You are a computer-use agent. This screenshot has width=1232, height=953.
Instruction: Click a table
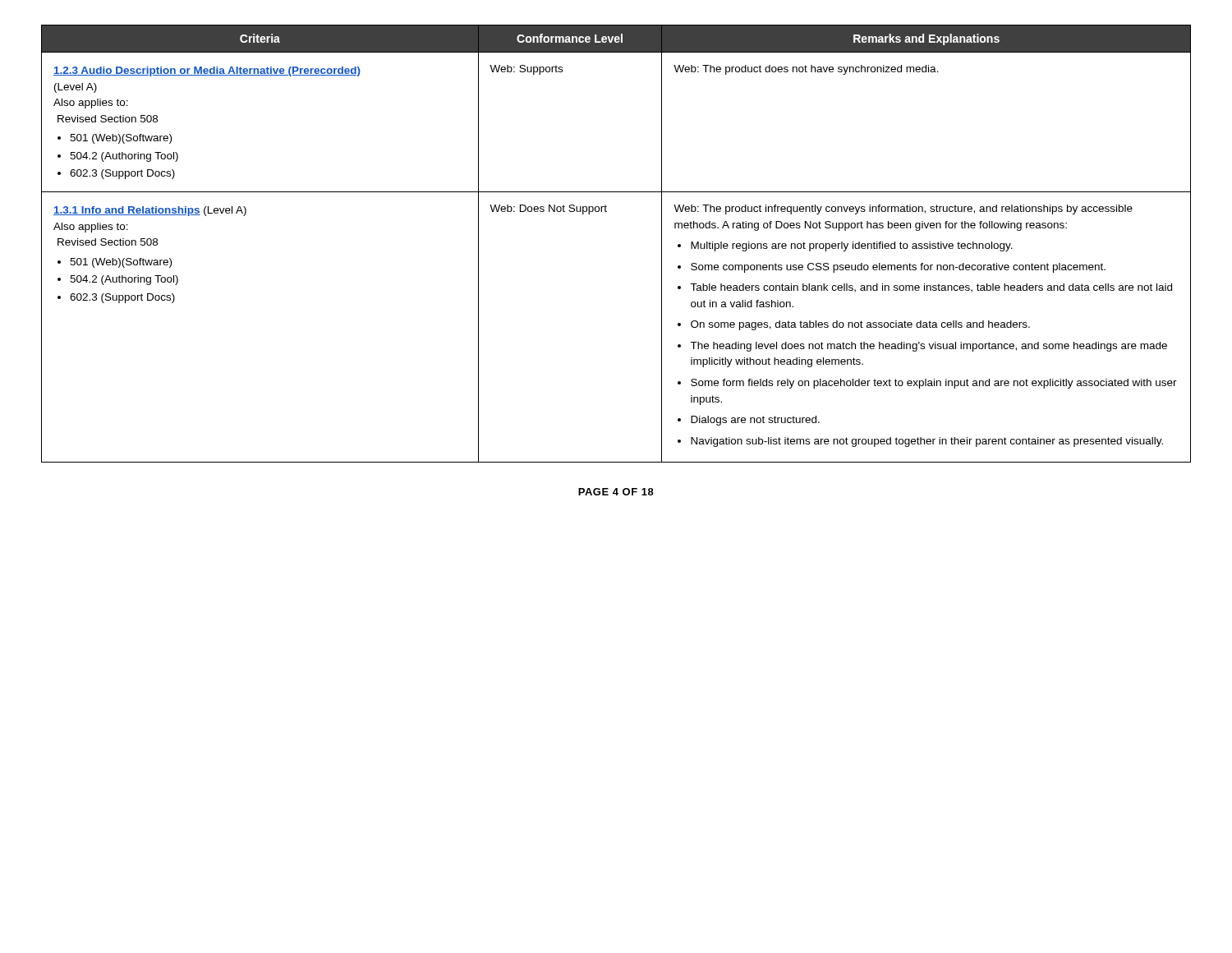(616, 244)
